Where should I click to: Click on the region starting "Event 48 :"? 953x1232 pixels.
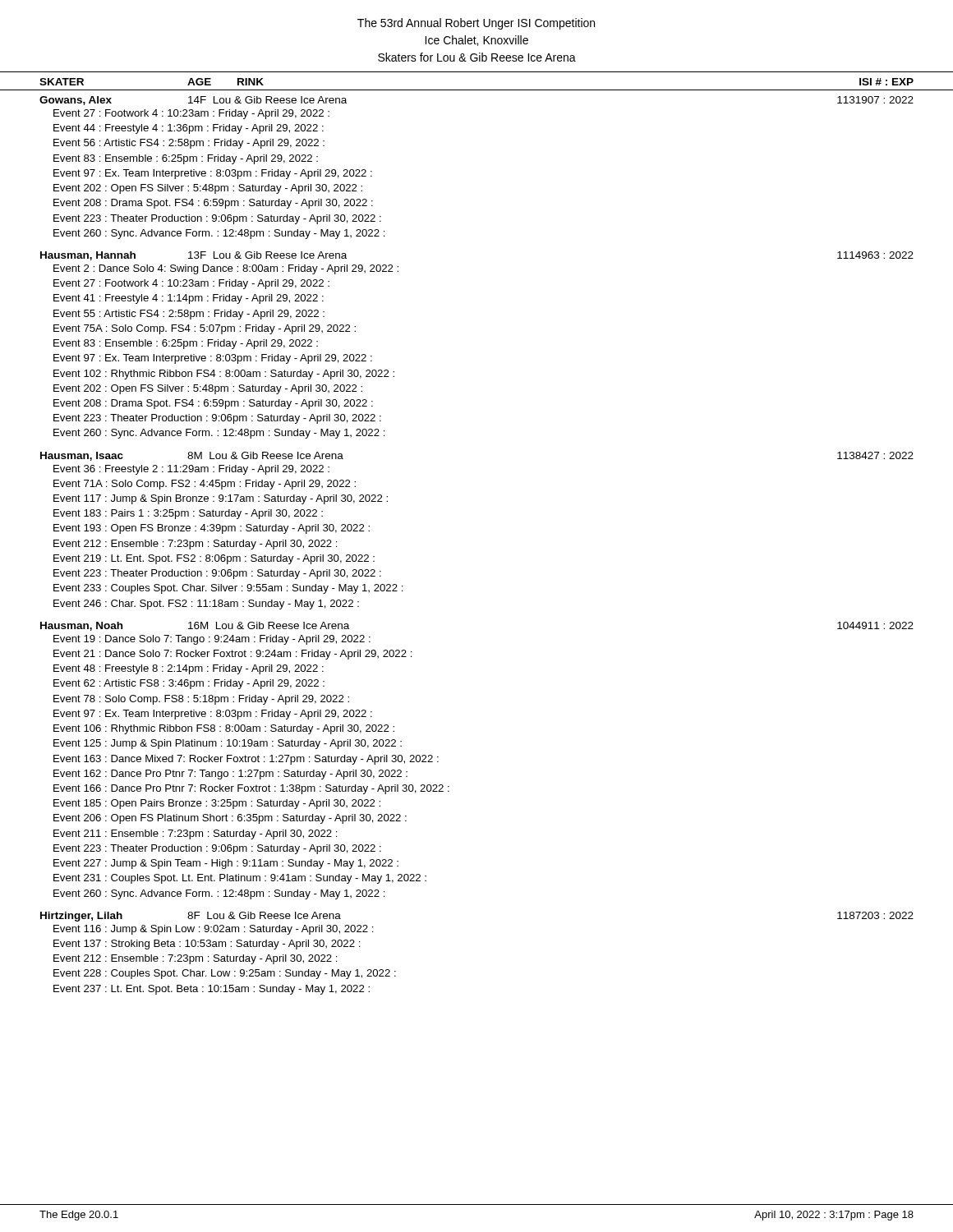click(x=188, y=668)
